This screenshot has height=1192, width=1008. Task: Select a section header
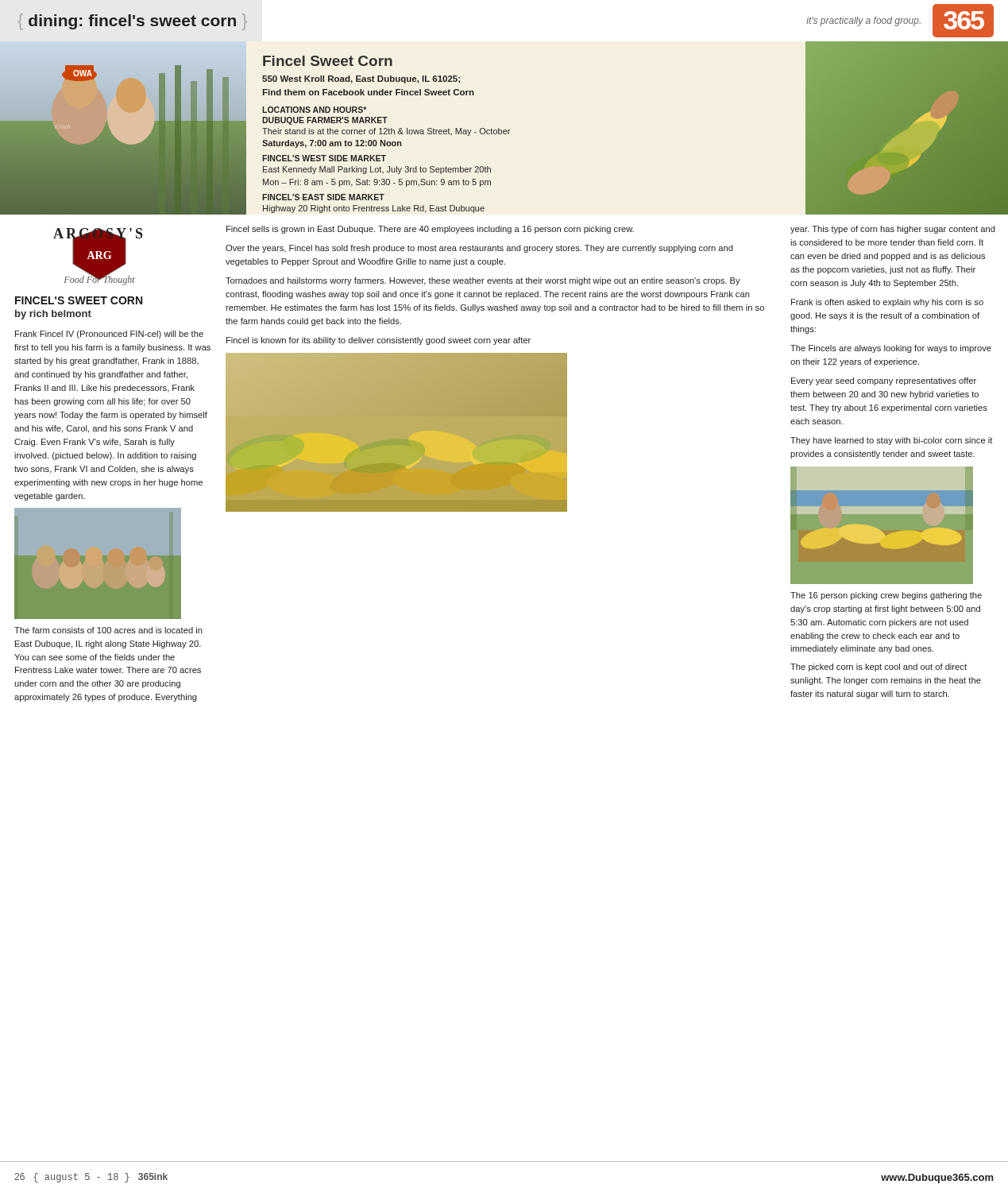click(x=79, y=307)
